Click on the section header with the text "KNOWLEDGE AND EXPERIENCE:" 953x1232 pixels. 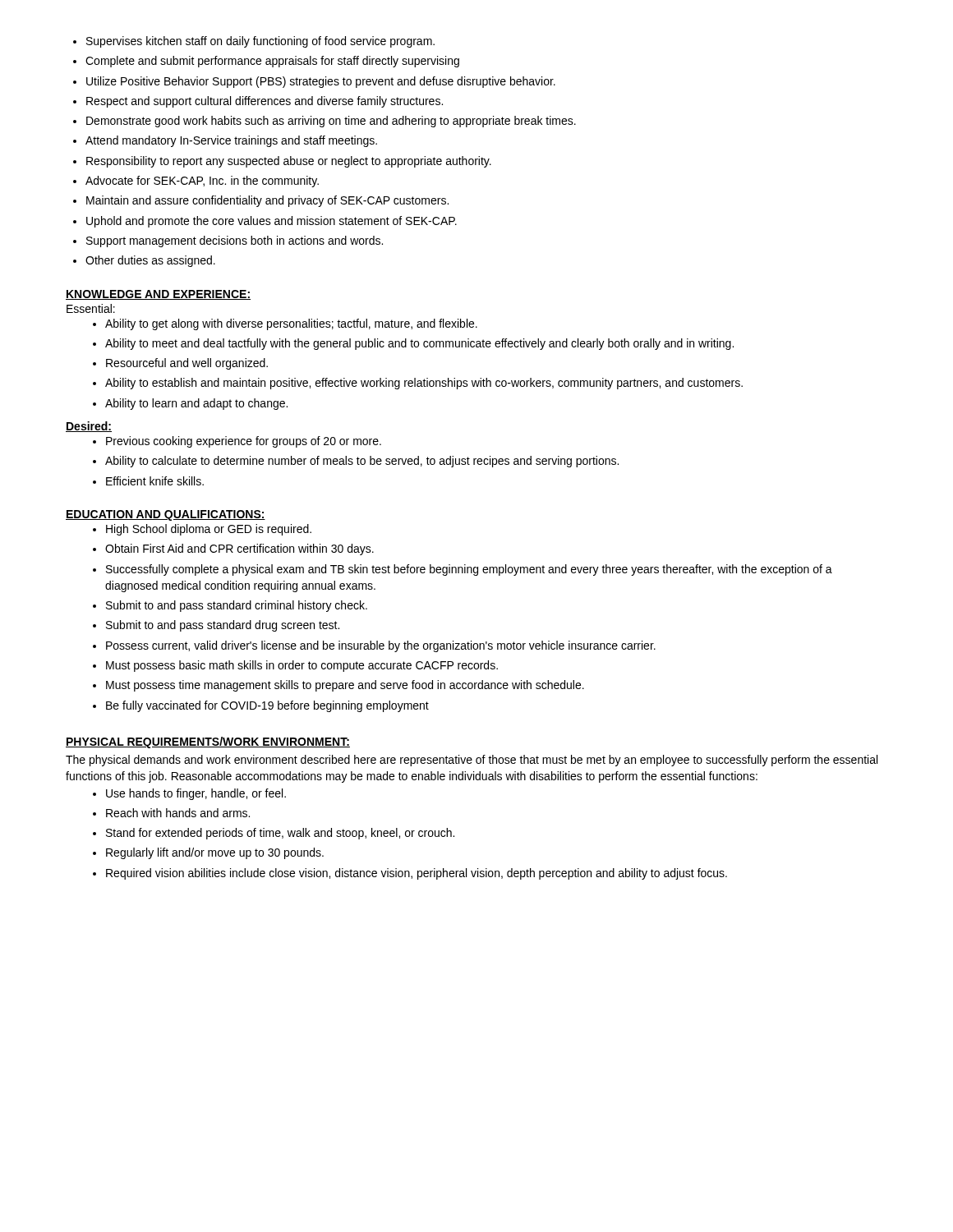tap(158, 294)
